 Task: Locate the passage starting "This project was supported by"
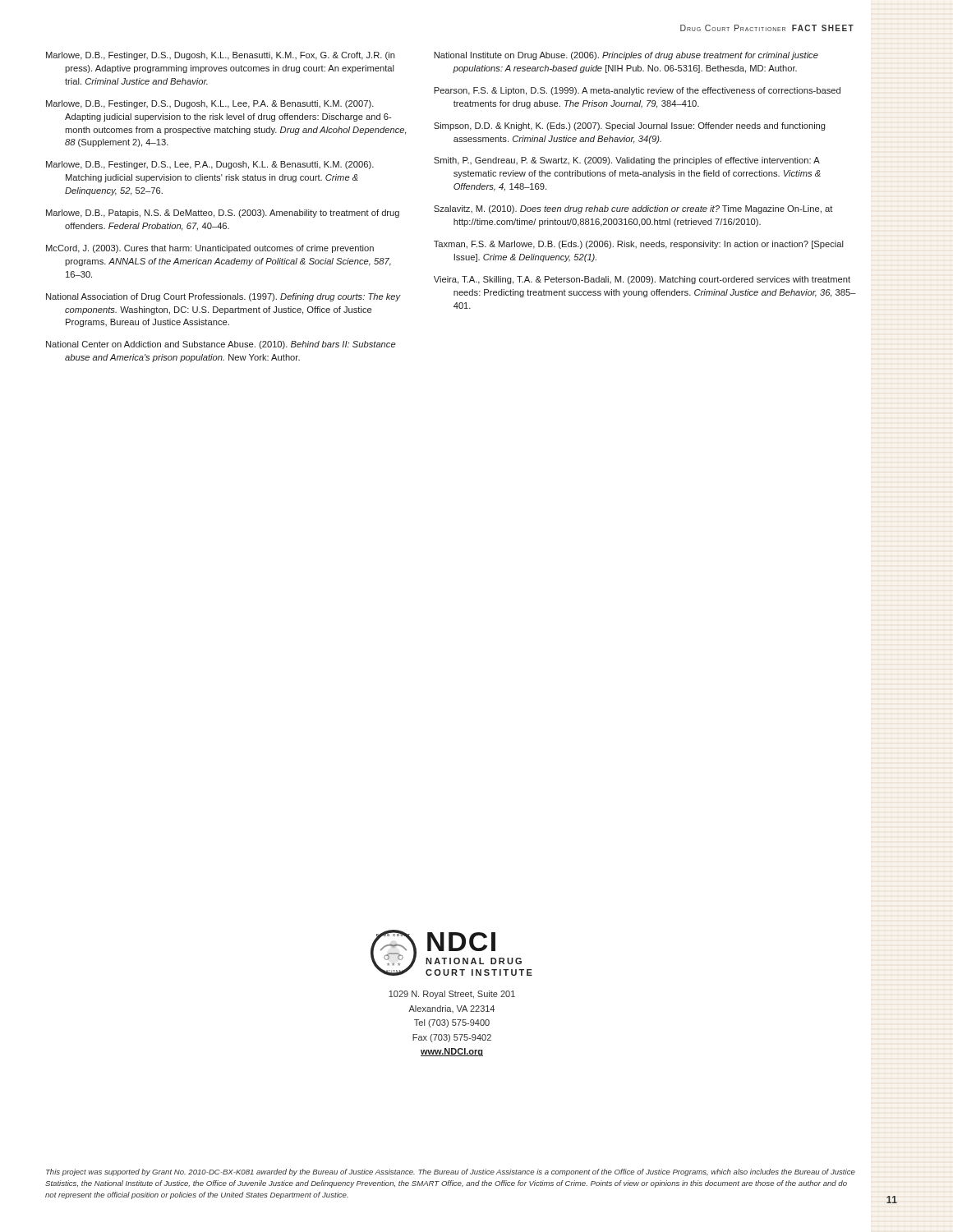tap(450, 1183)
